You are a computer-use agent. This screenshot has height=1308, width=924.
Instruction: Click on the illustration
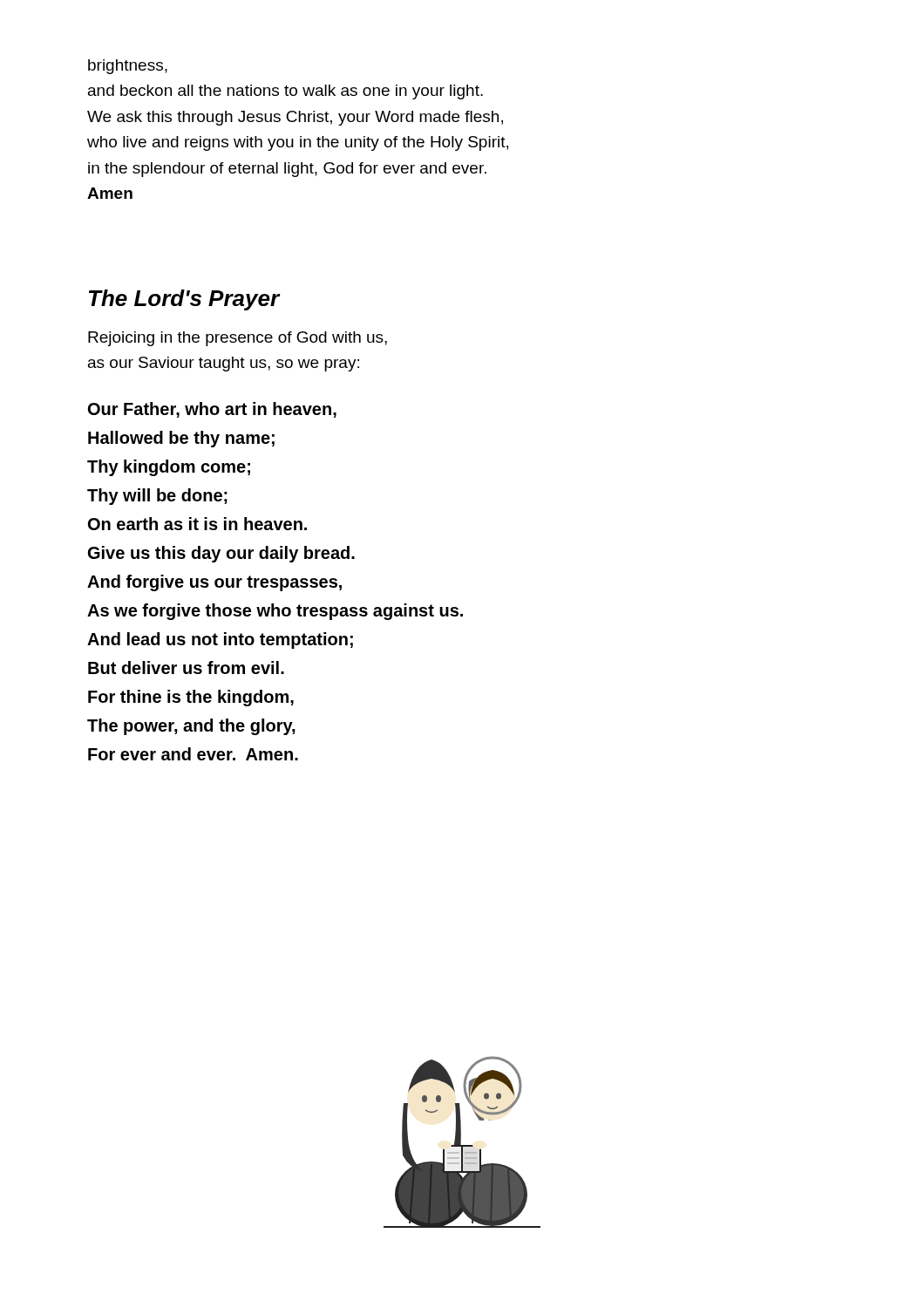tap(462, 1134)
